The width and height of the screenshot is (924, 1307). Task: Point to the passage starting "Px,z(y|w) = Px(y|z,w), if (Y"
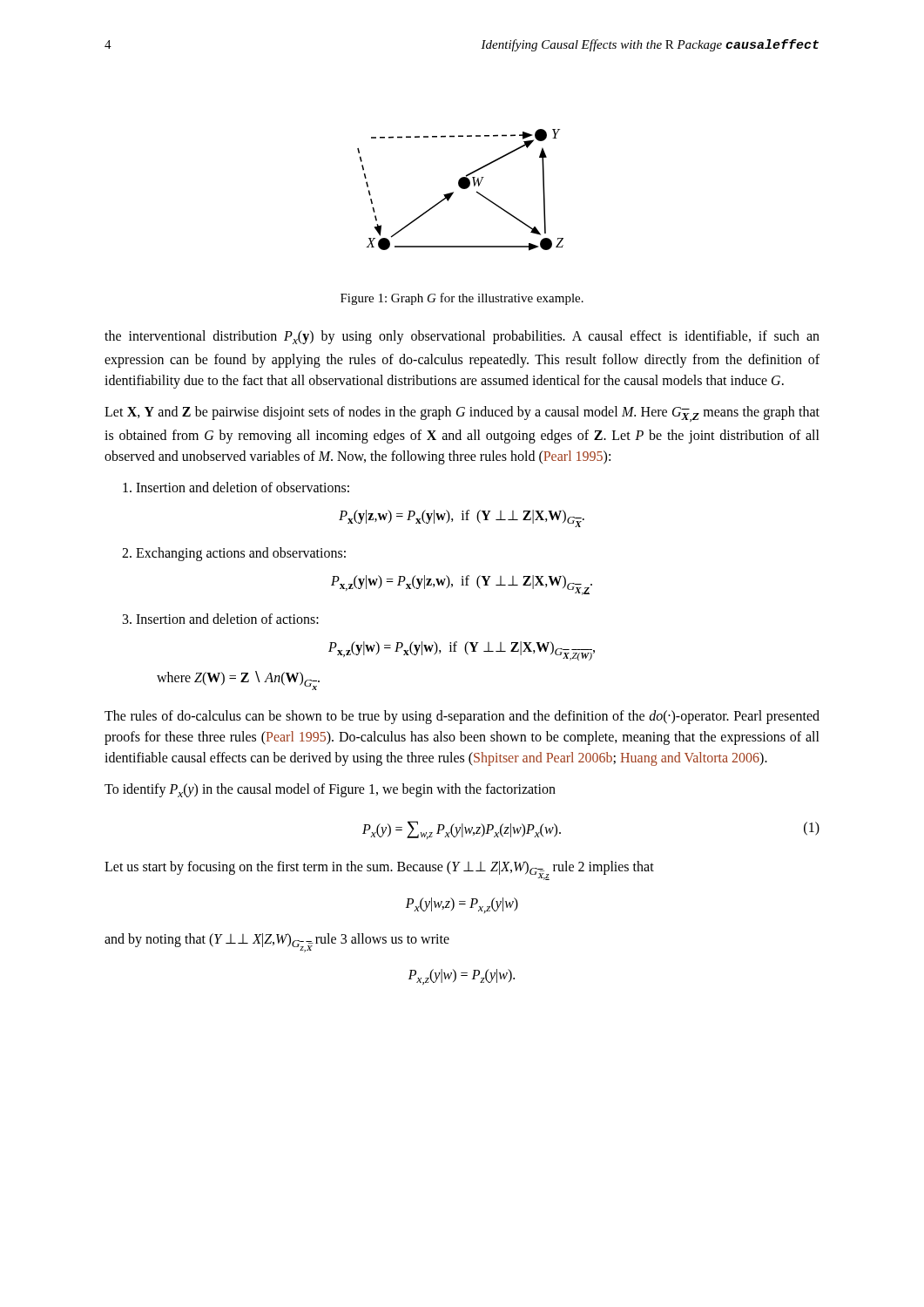click(x=462, y=584)
